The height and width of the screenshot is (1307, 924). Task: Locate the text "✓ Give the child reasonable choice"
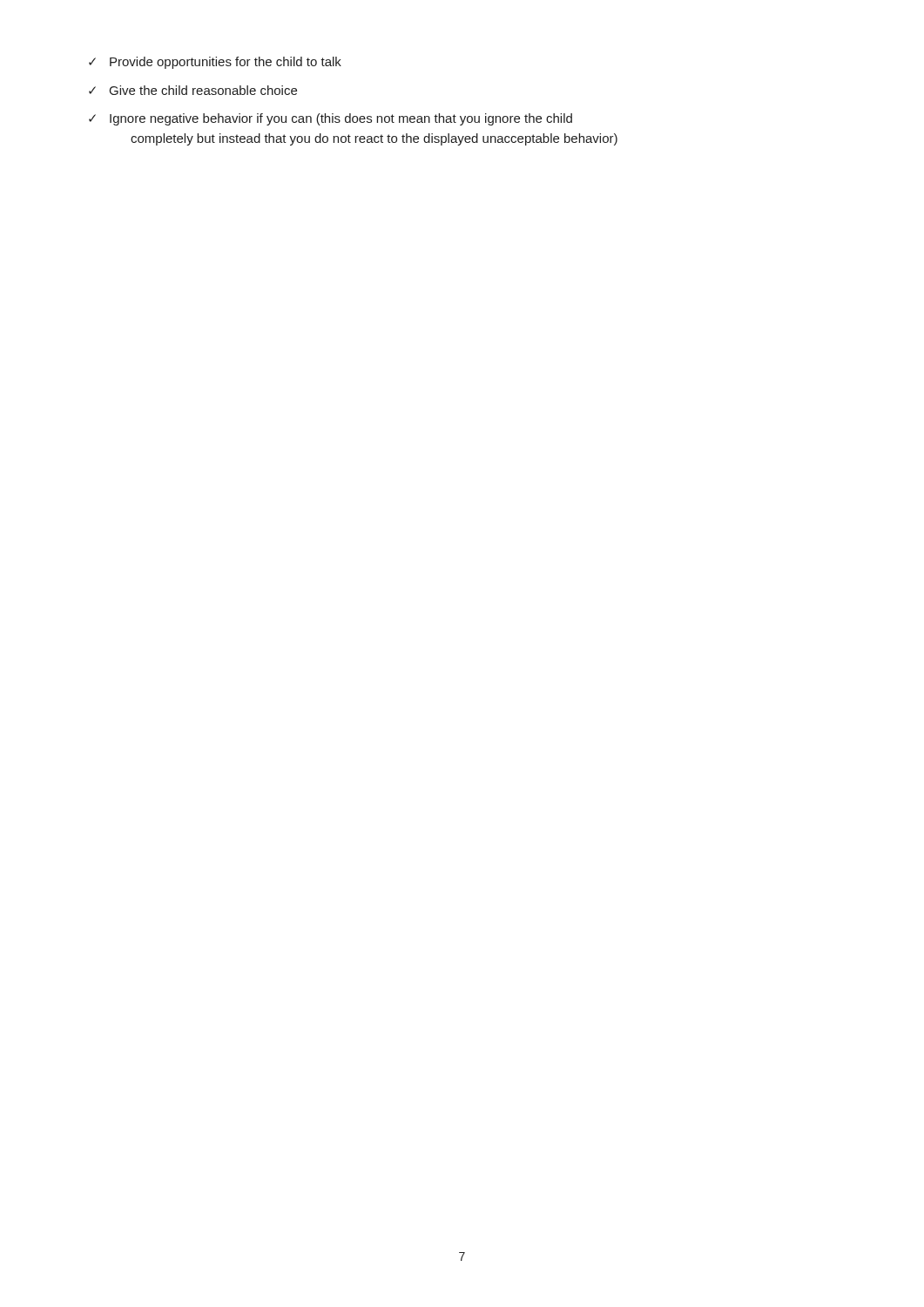coord(192,90)
